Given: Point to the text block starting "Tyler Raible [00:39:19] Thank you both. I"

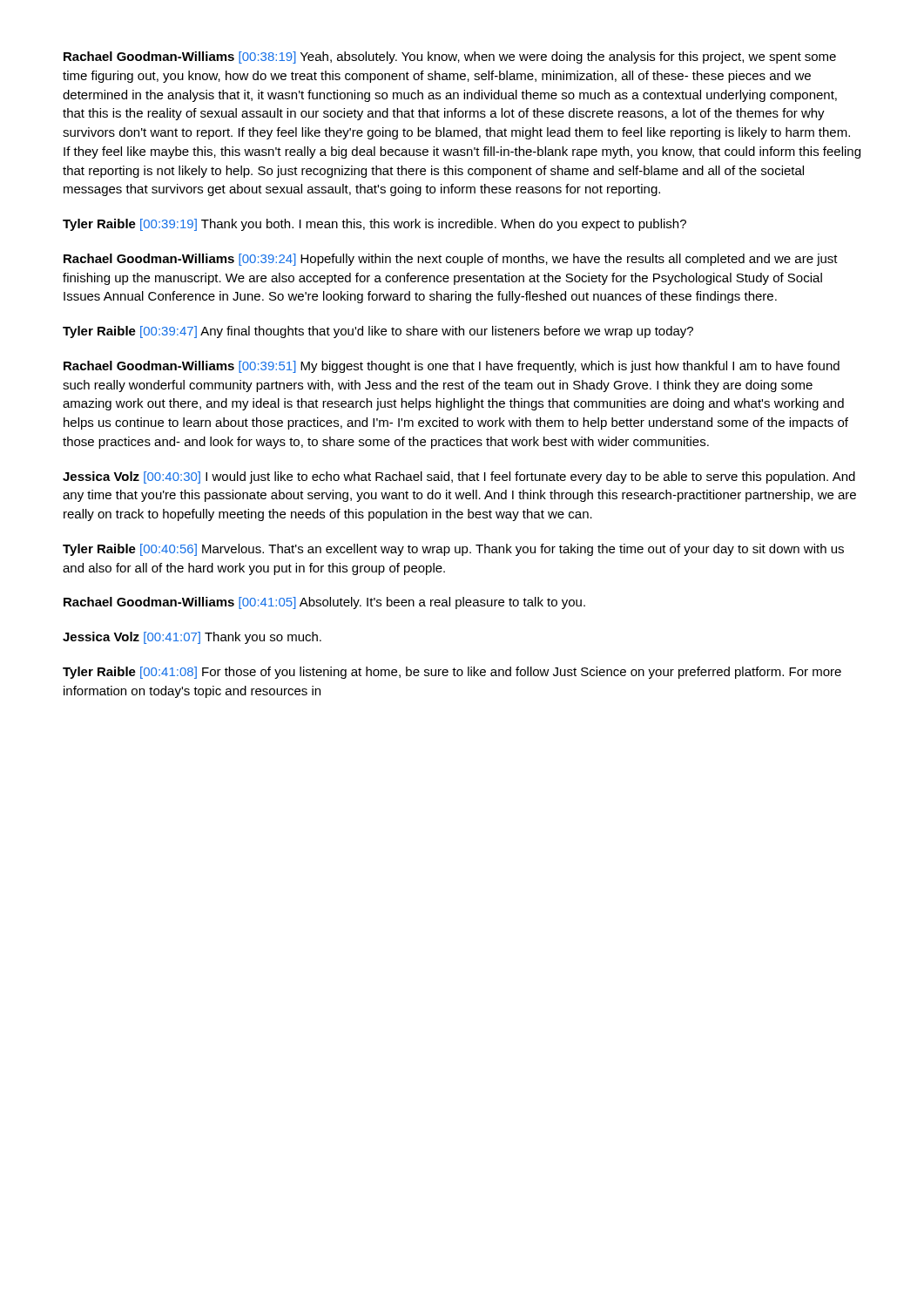Looking at the screenshot, I should tap(375, 223).
